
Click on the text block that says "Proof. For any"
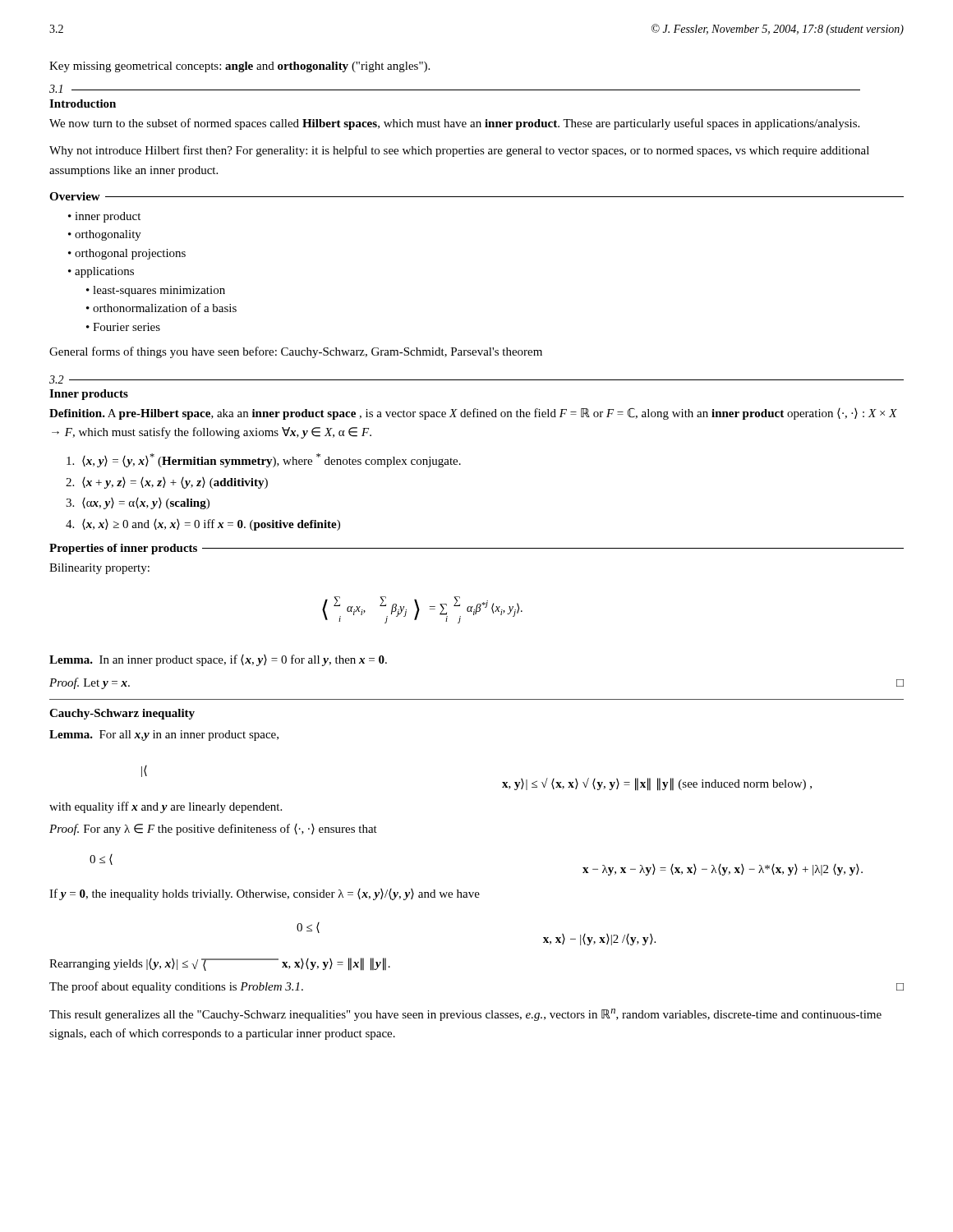(213, 829)
